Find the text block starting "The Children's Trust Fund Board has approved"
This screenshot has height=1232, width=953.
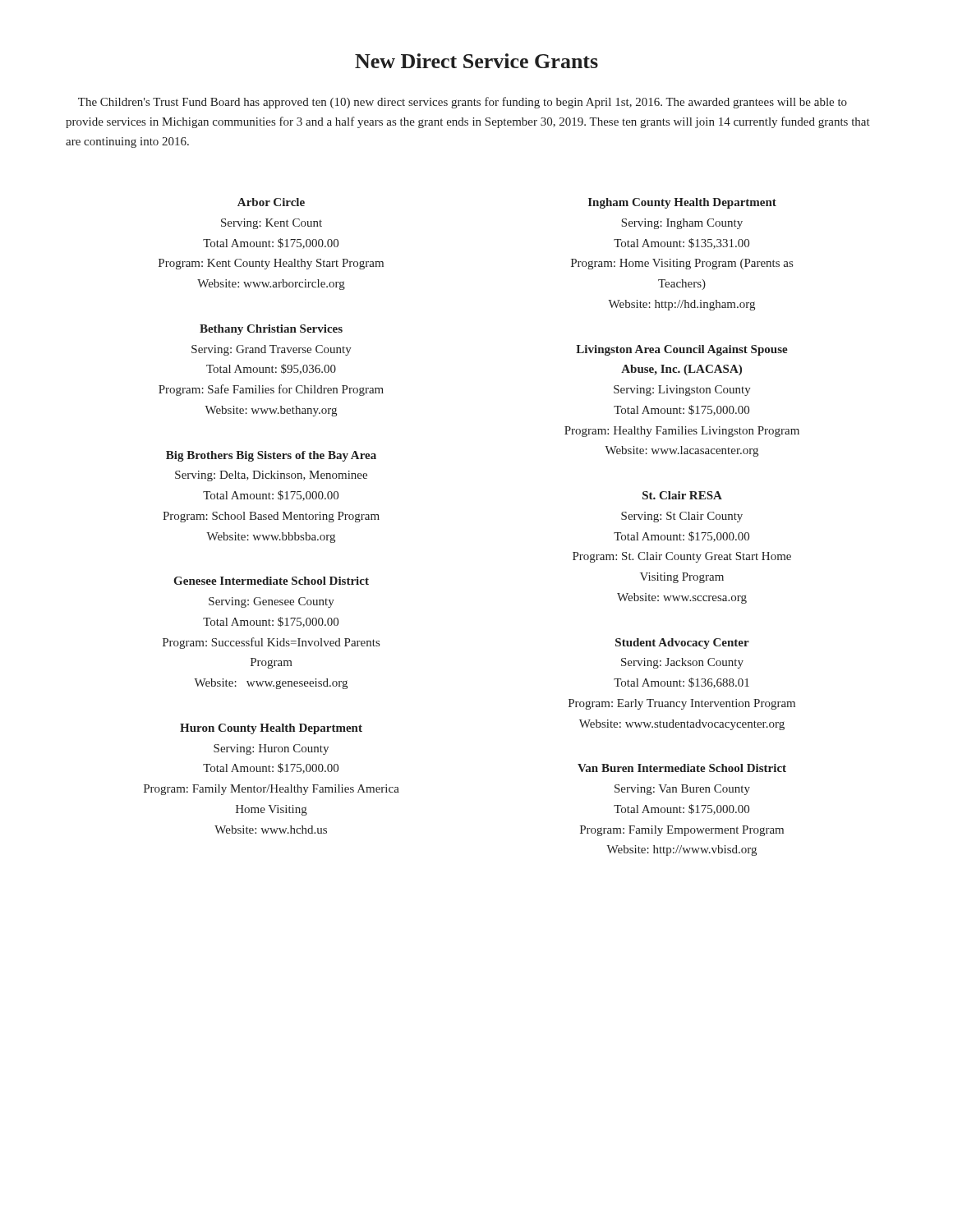(x=468, y=122)
